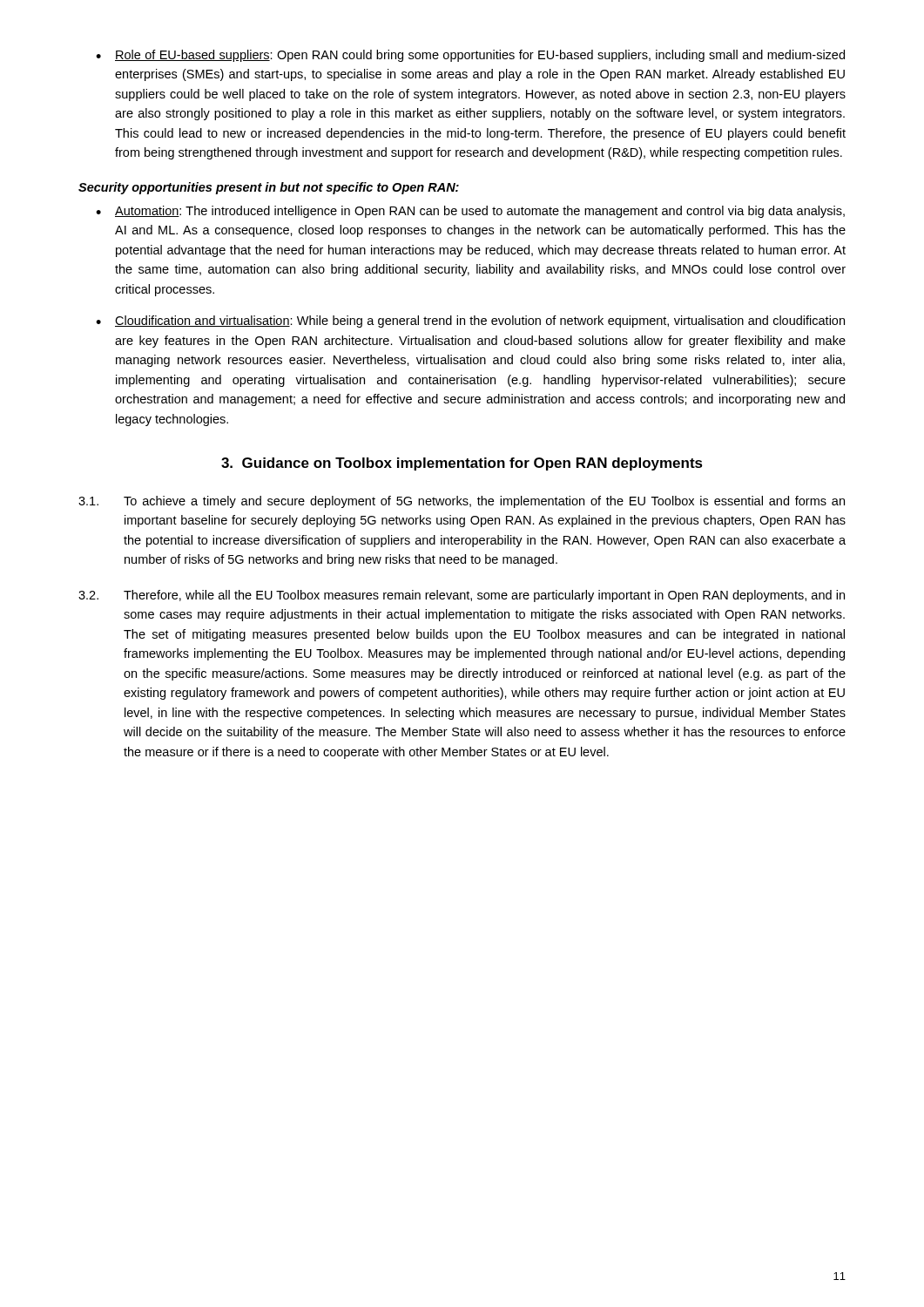The height and width of the screenshot is (1307, 924).
Task: Point to the block beginning "2. Therefore, while all the EU Toolbox measures"
Action: 462,673
